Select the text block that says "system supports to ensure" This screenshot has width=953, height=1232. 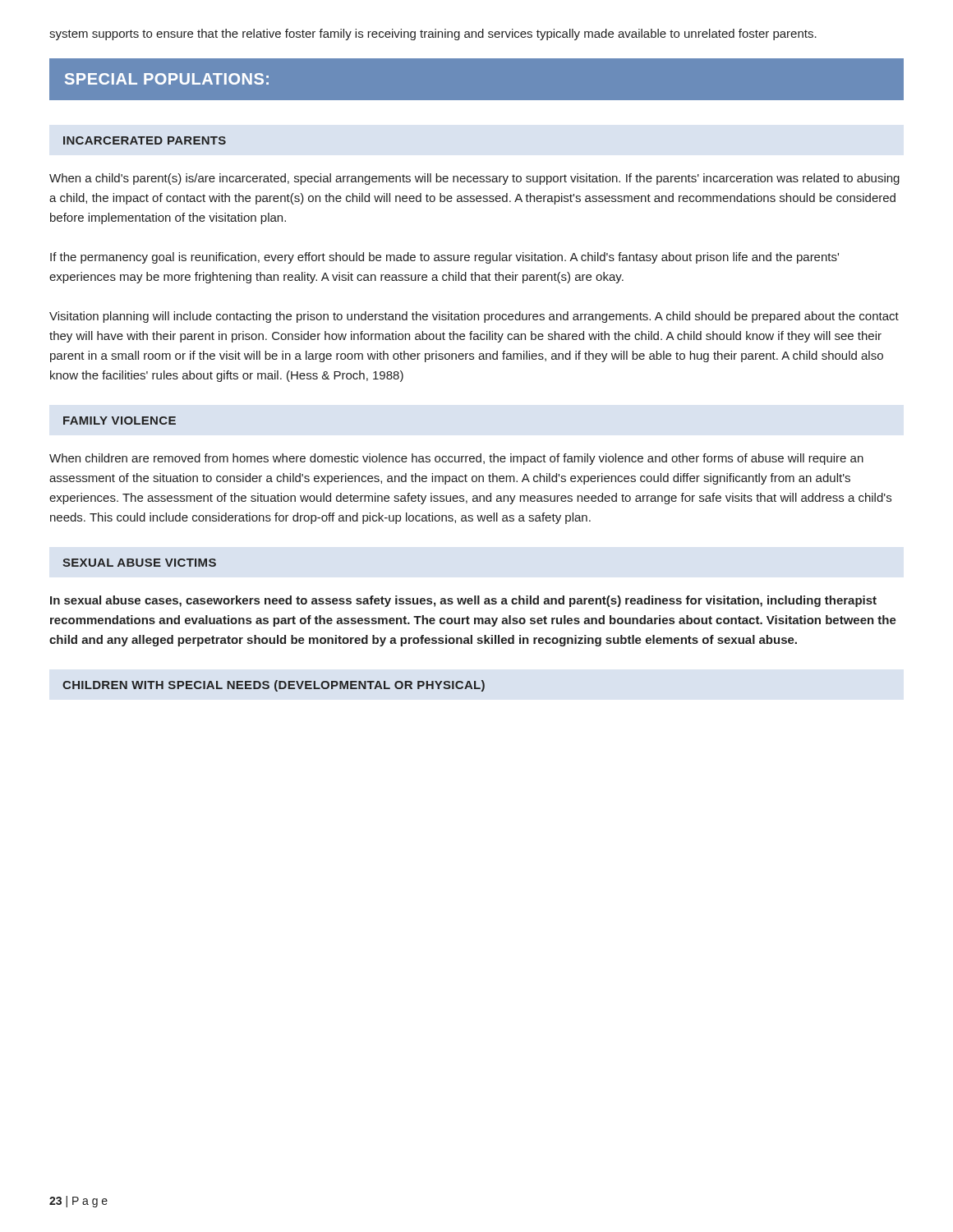pyautogui.click(x=433, y=33)
